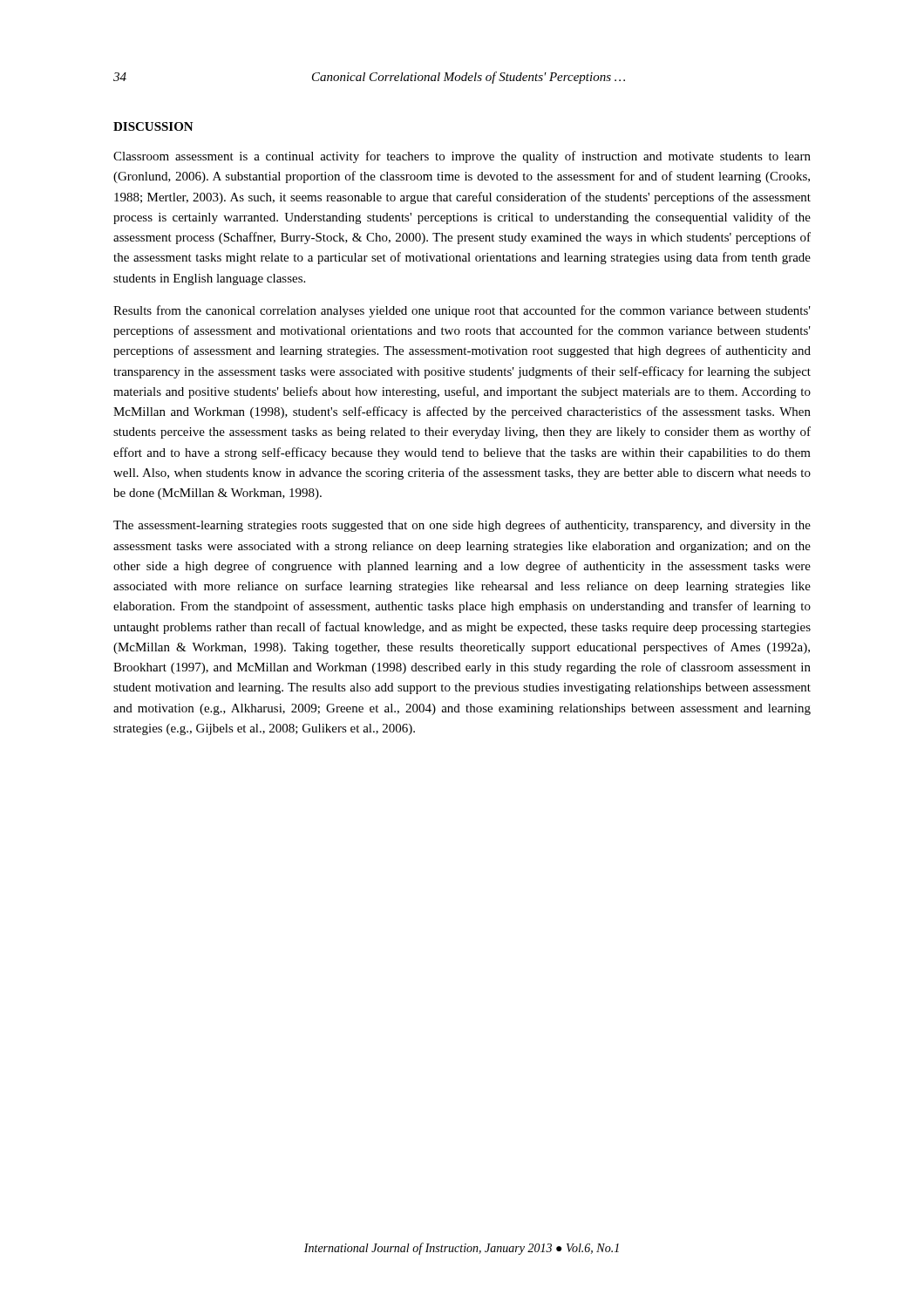Locate the text block that reads "The assessment-learning strategies roots"
924x1308 pixels.
pyautogui.click(x=462, y=627)
